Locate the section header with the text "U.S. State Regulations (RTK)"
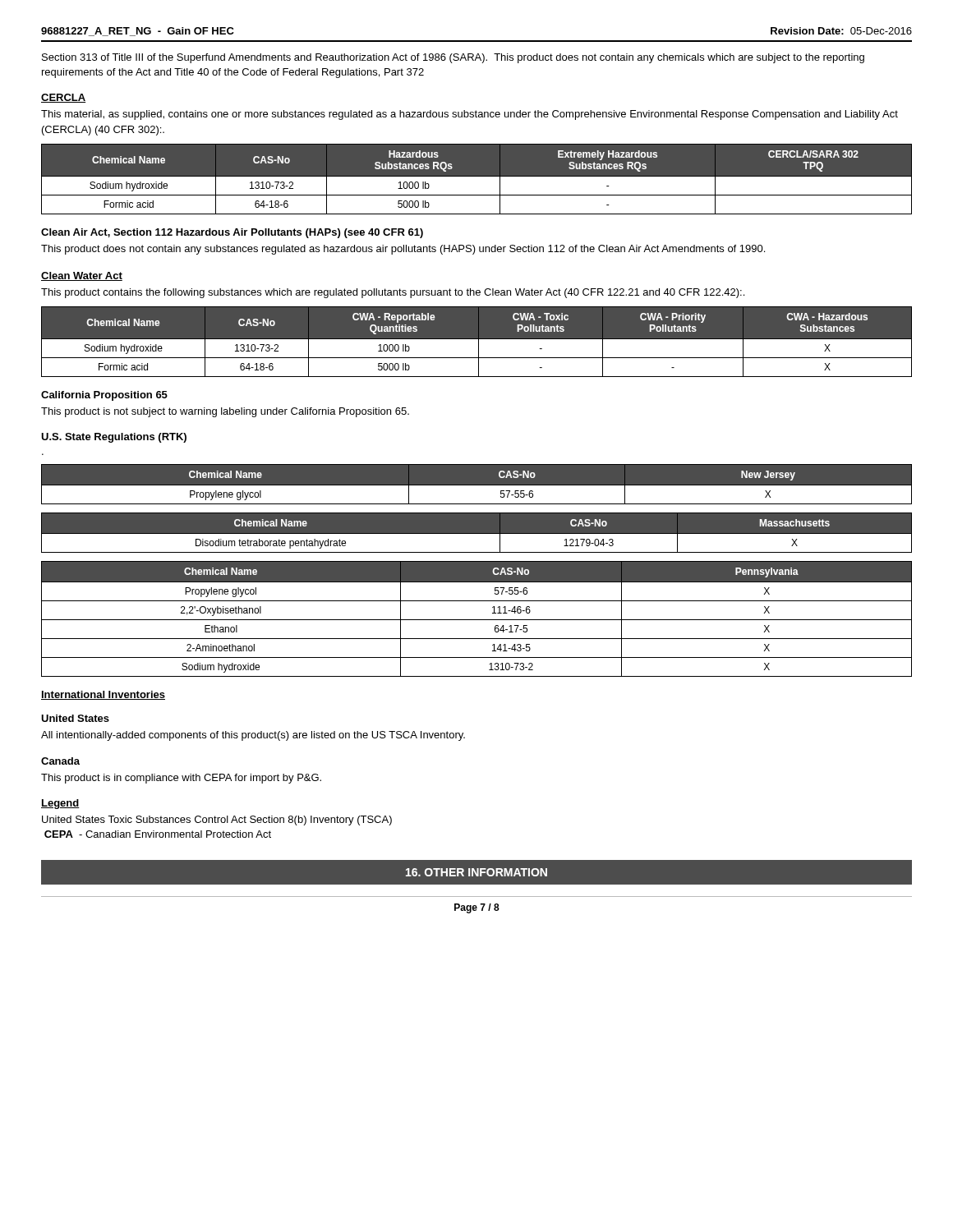 point(114,437)
